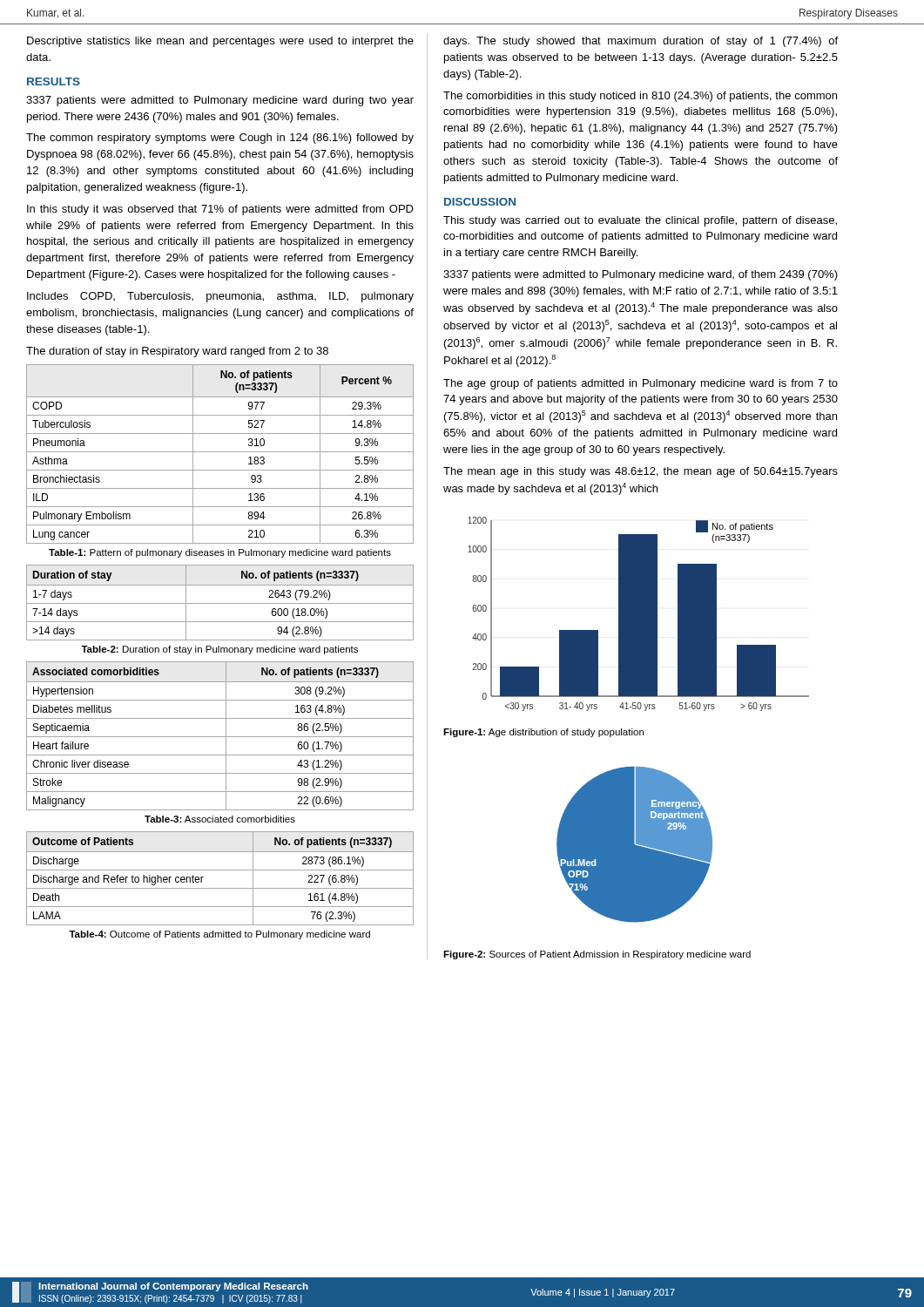This screenshot has height=1307, width=924.
Task: Click on the element starting "Figure-2: Sources of Patient Admission in"
Action: (x=597, y=954)
